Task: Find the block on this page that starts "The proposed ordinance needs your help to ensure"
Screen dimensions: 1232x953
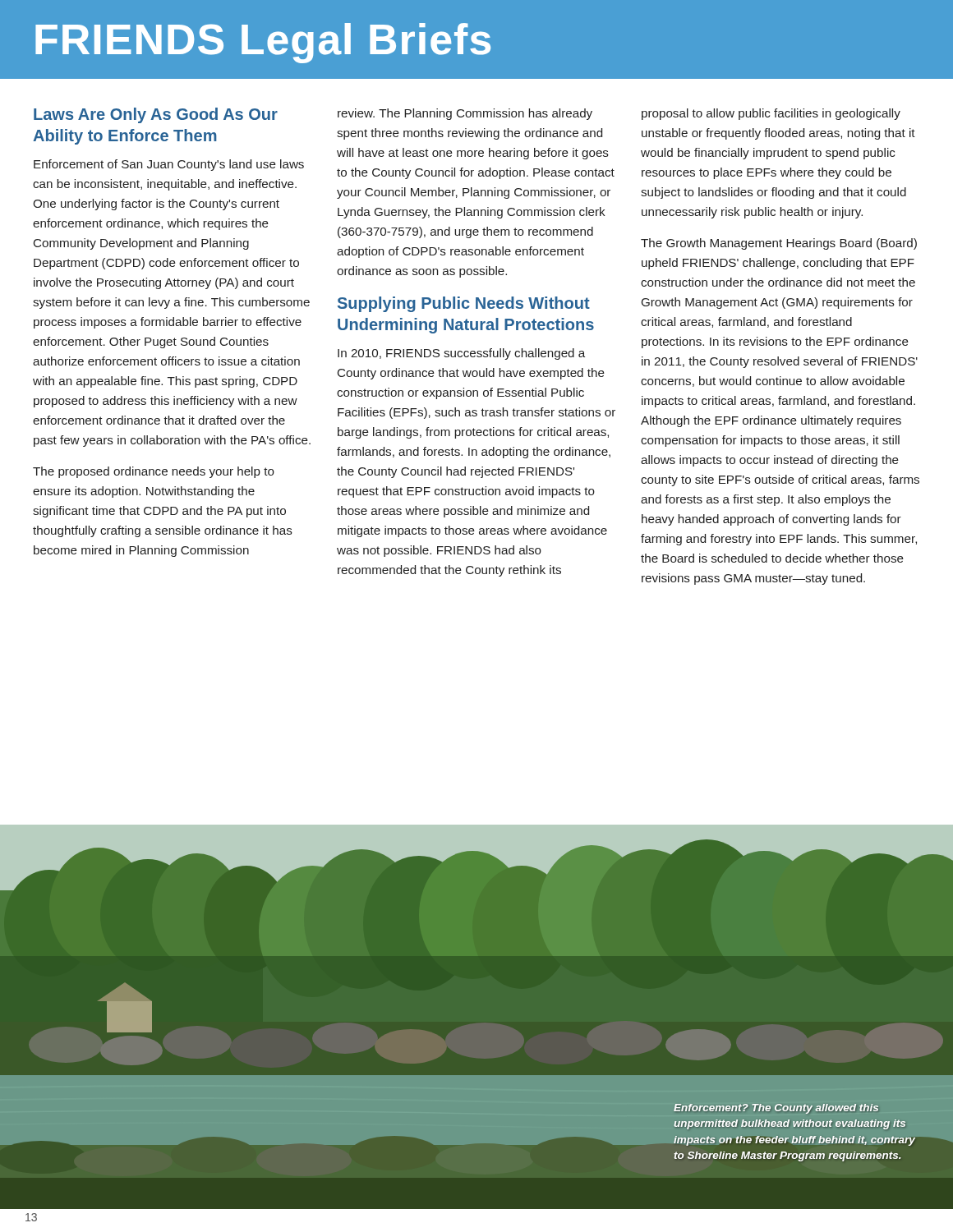Action: [x=173, y=511]
